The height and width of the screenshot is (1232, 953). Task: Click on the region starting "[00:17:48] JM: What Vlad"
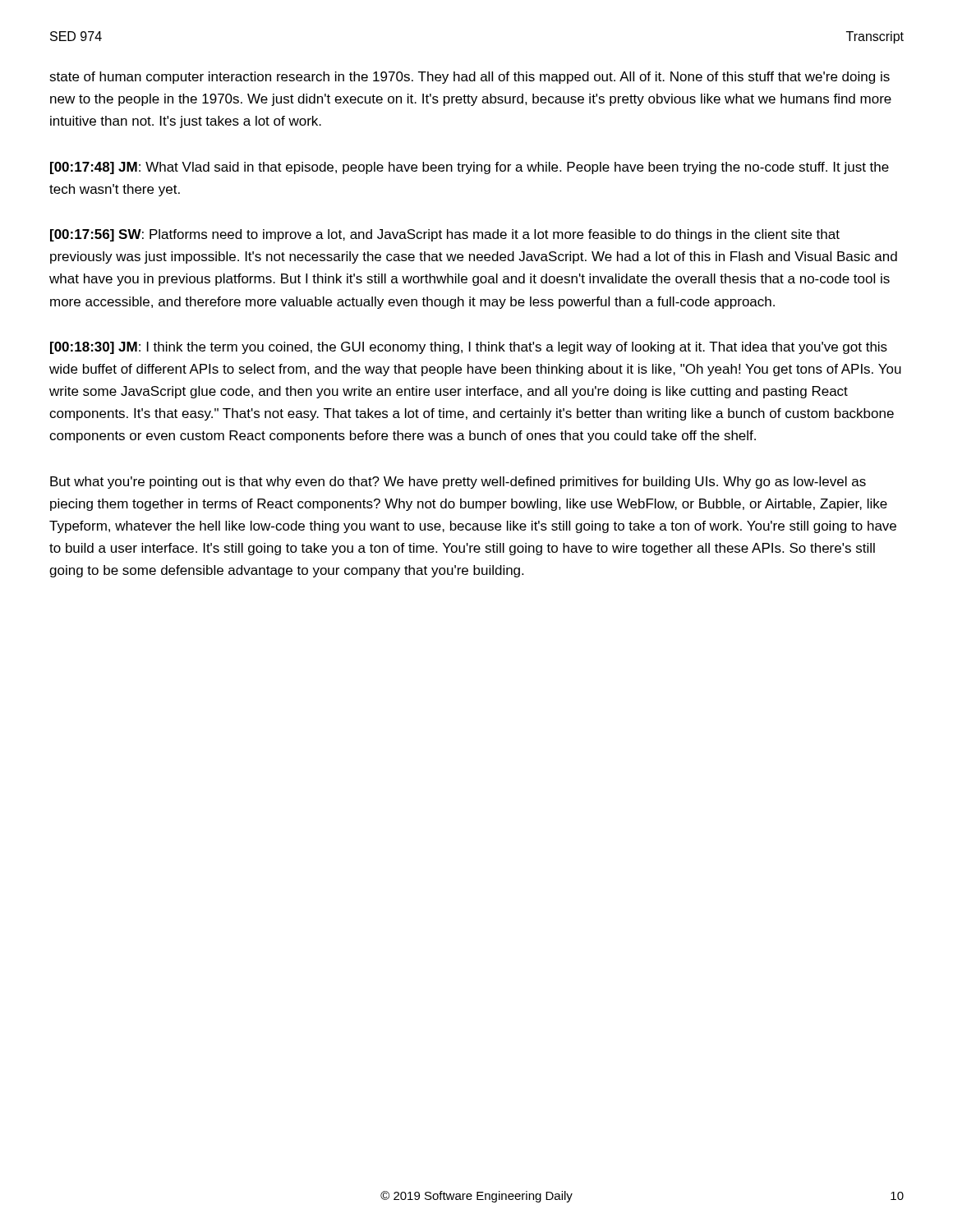(x=469, y=178)
